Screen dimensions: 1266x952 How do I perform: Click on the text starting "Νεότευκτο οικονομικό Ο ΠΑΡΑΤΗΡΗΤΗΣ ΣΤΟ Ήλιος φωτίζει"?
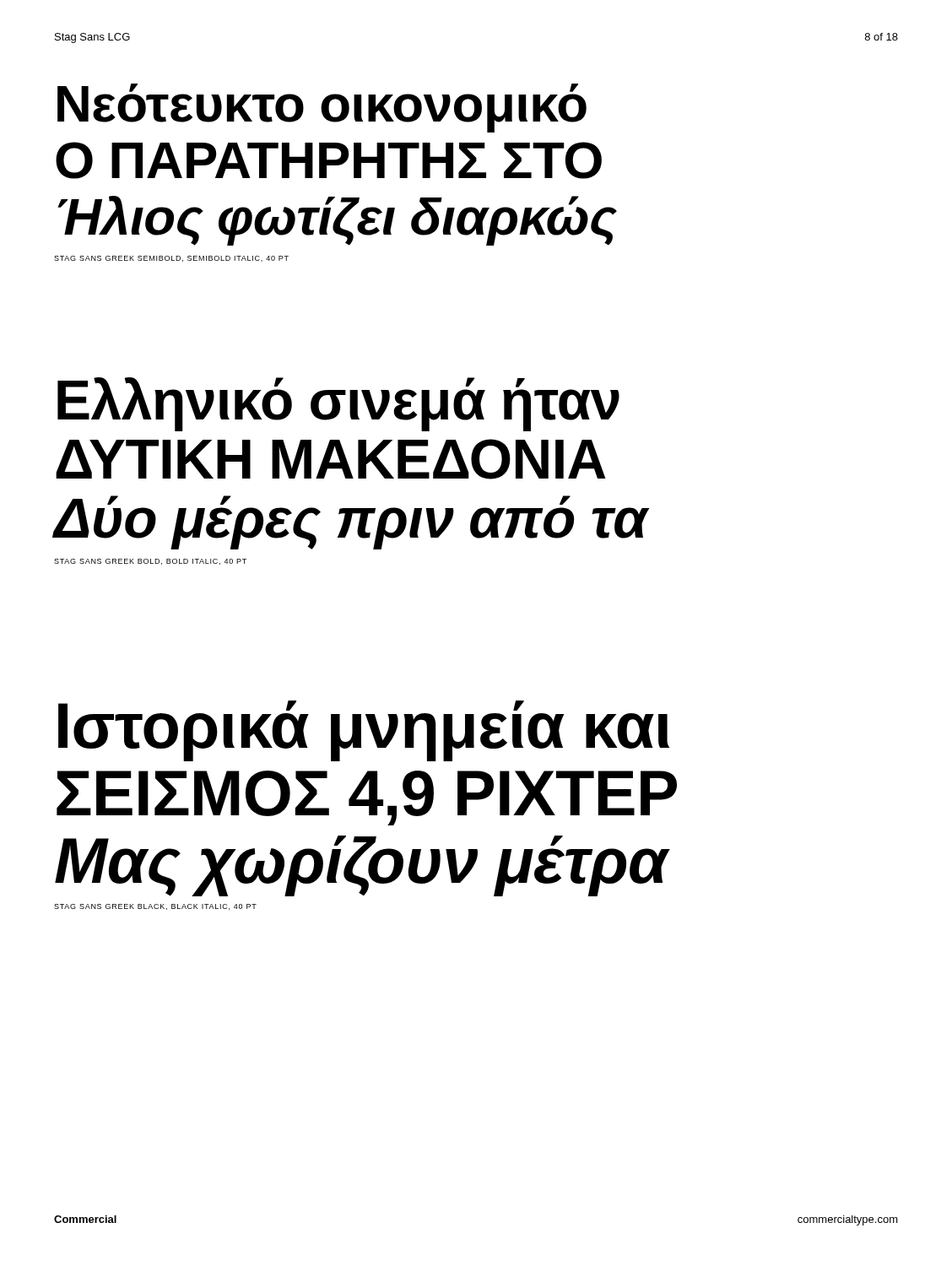click(x=476, y=169)
